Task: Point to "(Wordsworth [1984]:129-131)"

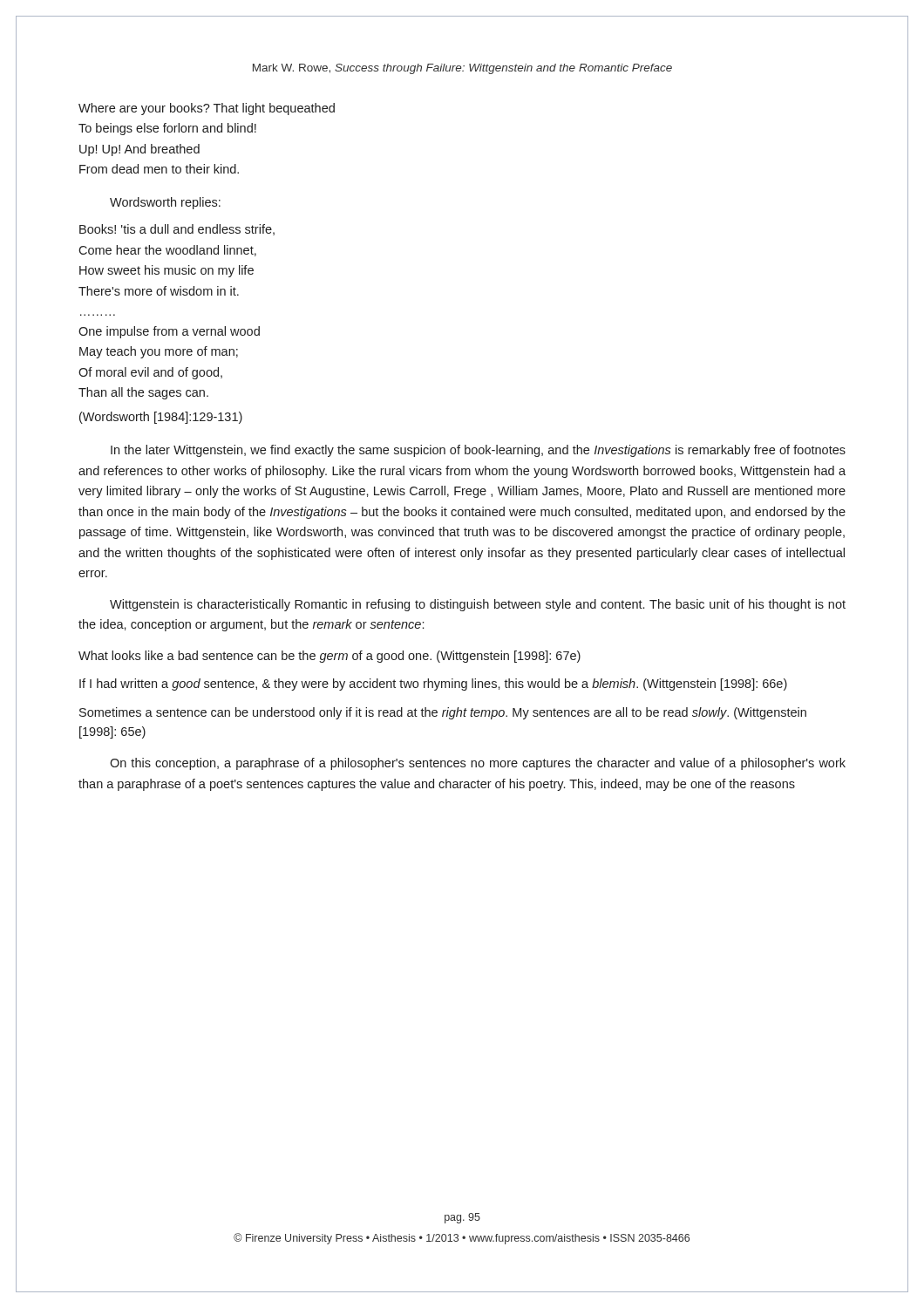Action: click(161, 417)
